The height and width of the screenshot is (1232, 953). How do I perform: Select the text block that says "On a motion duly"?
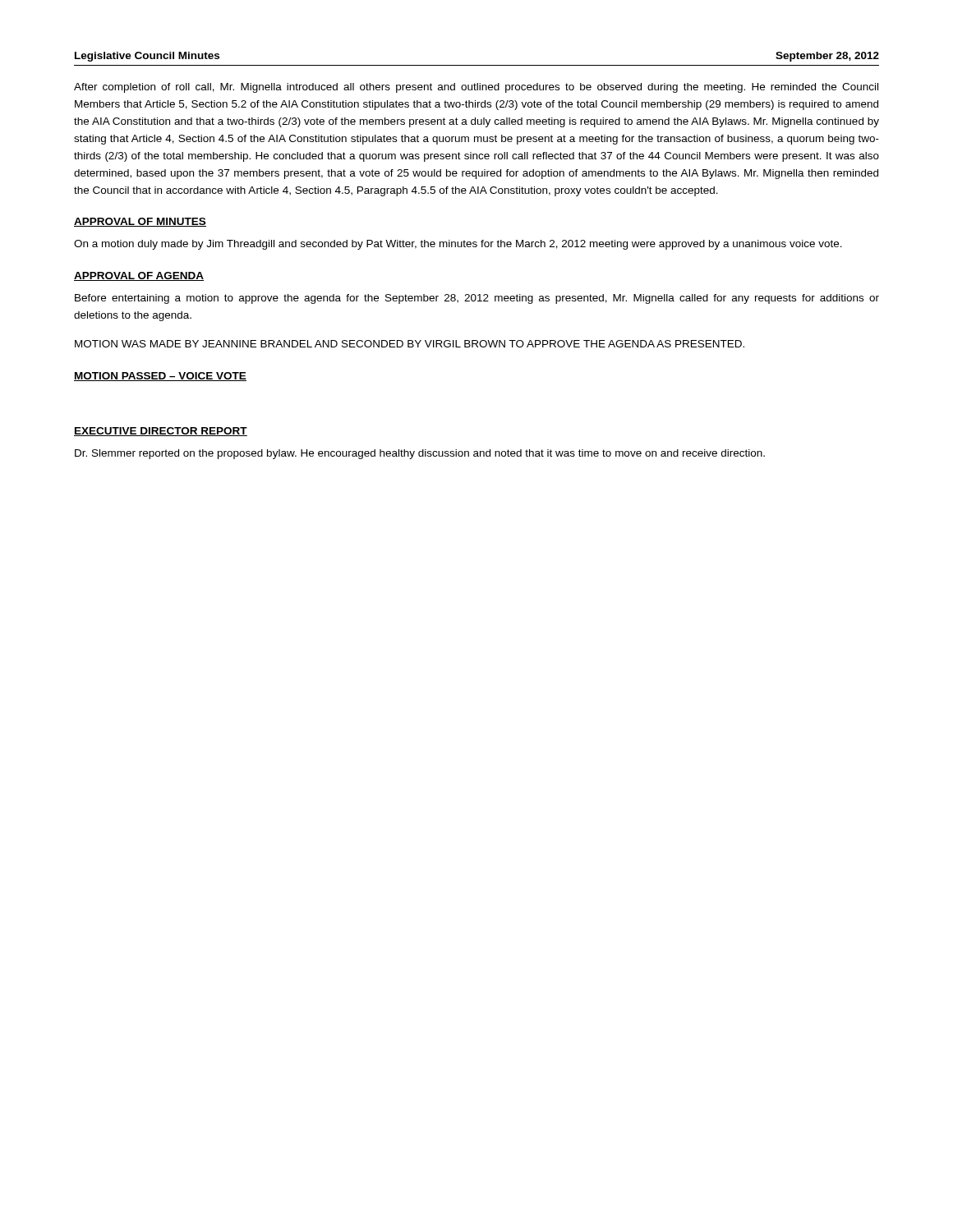pyautogui.click(x=458, y=244)
